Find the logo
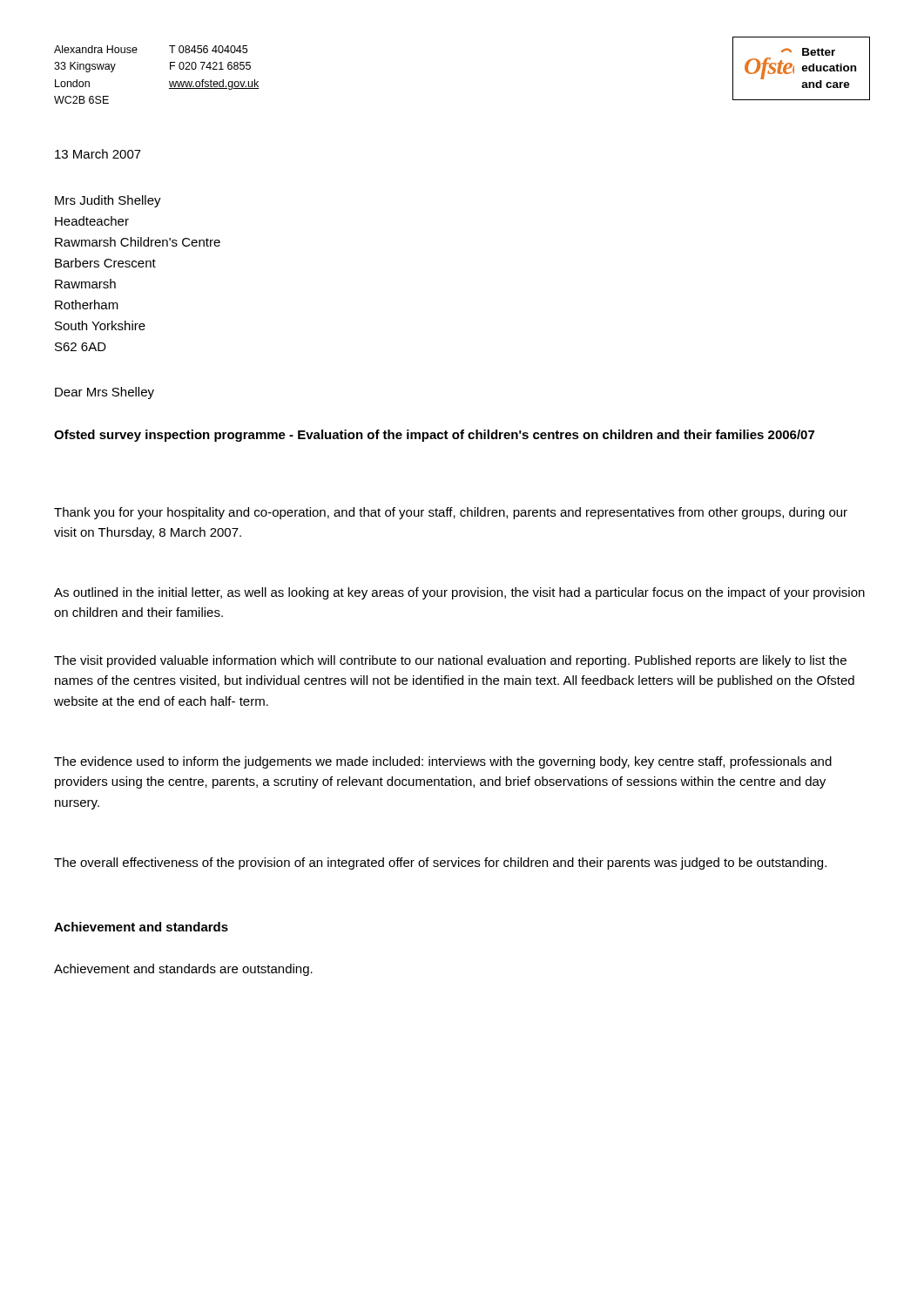The height and width of the screenshot is (1307, 924). [801, 68]
